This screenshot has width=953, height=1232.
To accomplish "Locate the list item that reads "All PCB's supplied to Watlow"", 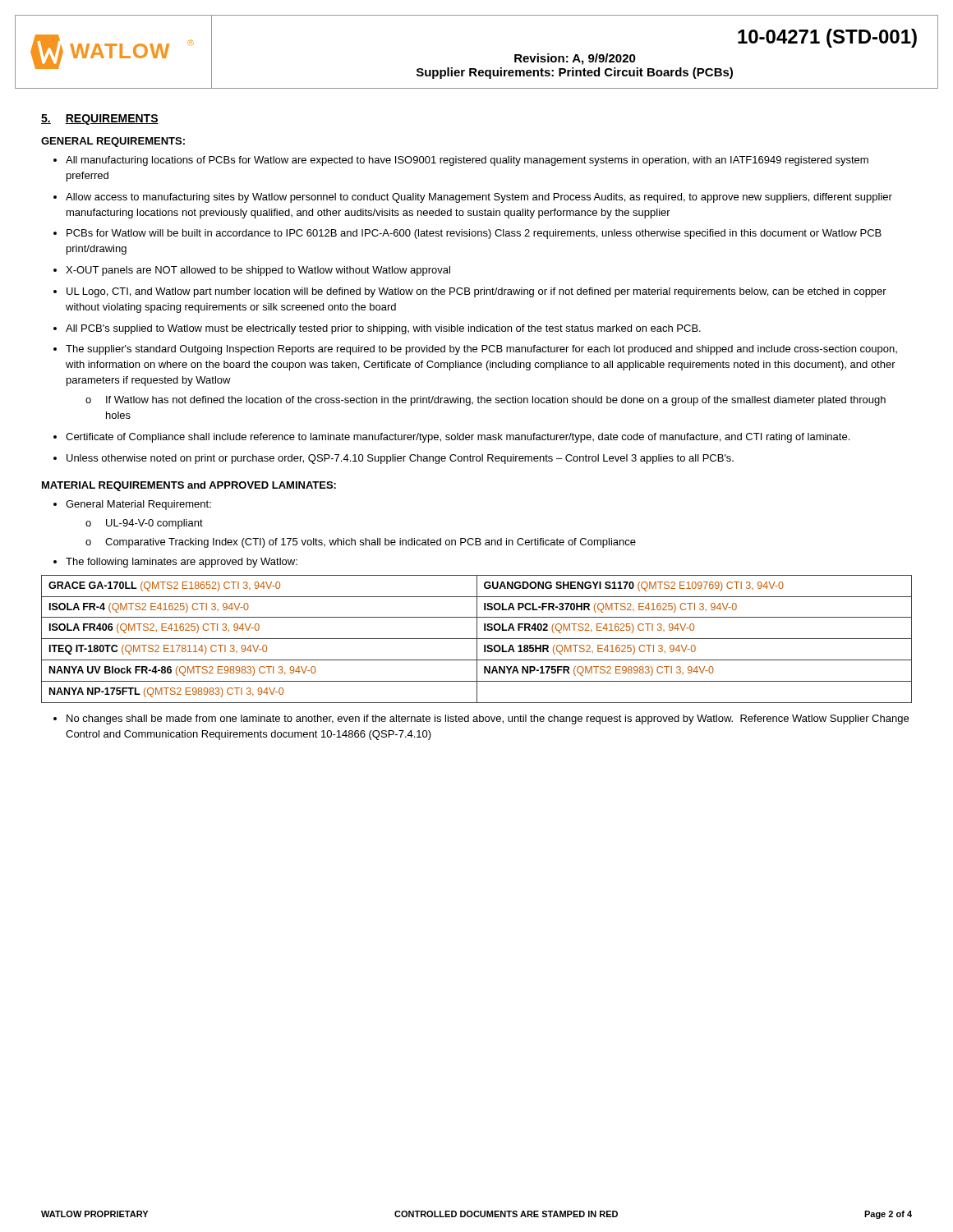I will 384,328.
